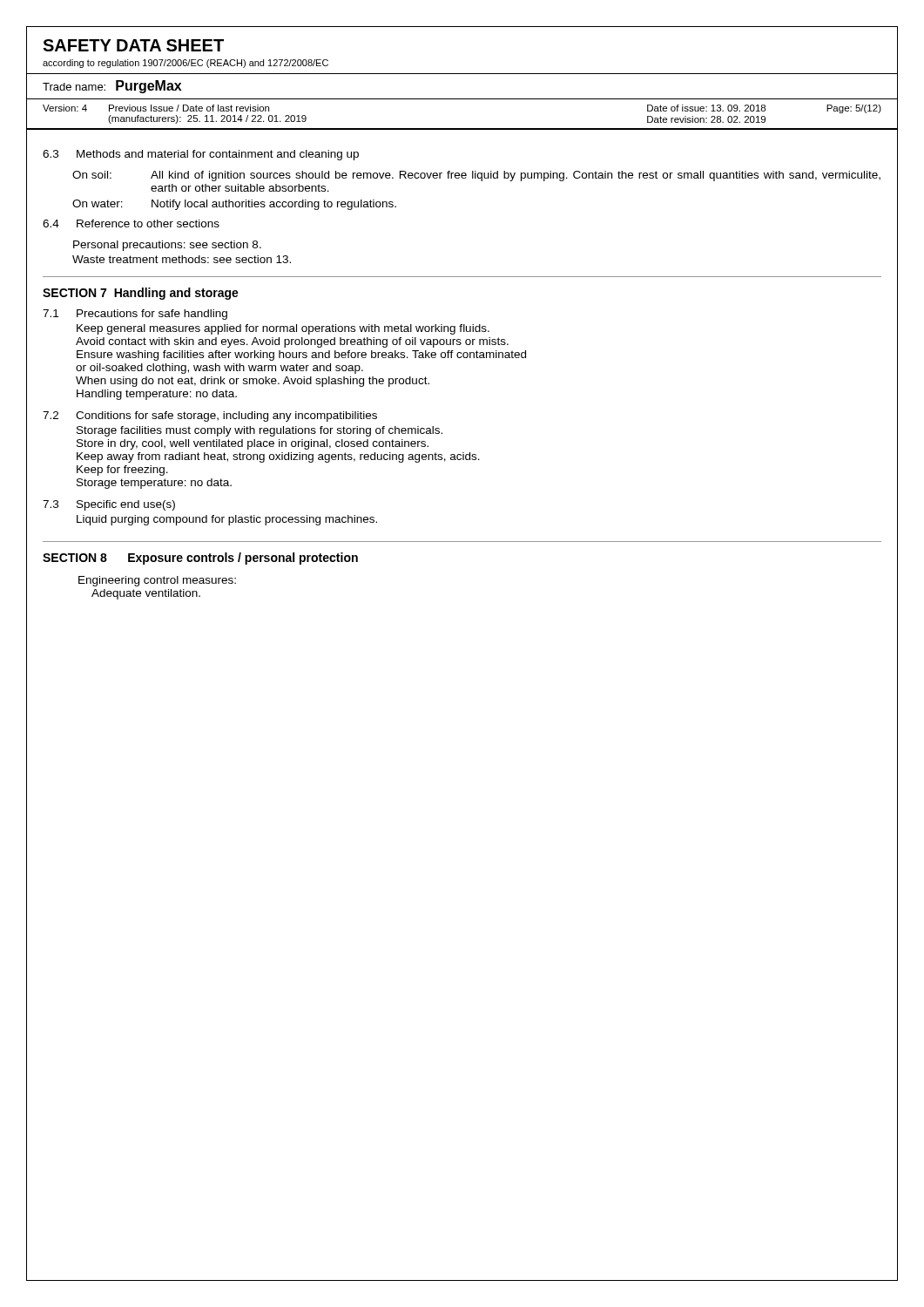Navigate to the block starting "SECTION 8 Exposure controls / personal protection"
Viewport: 924px width, 1307px height.
(200, 559)
